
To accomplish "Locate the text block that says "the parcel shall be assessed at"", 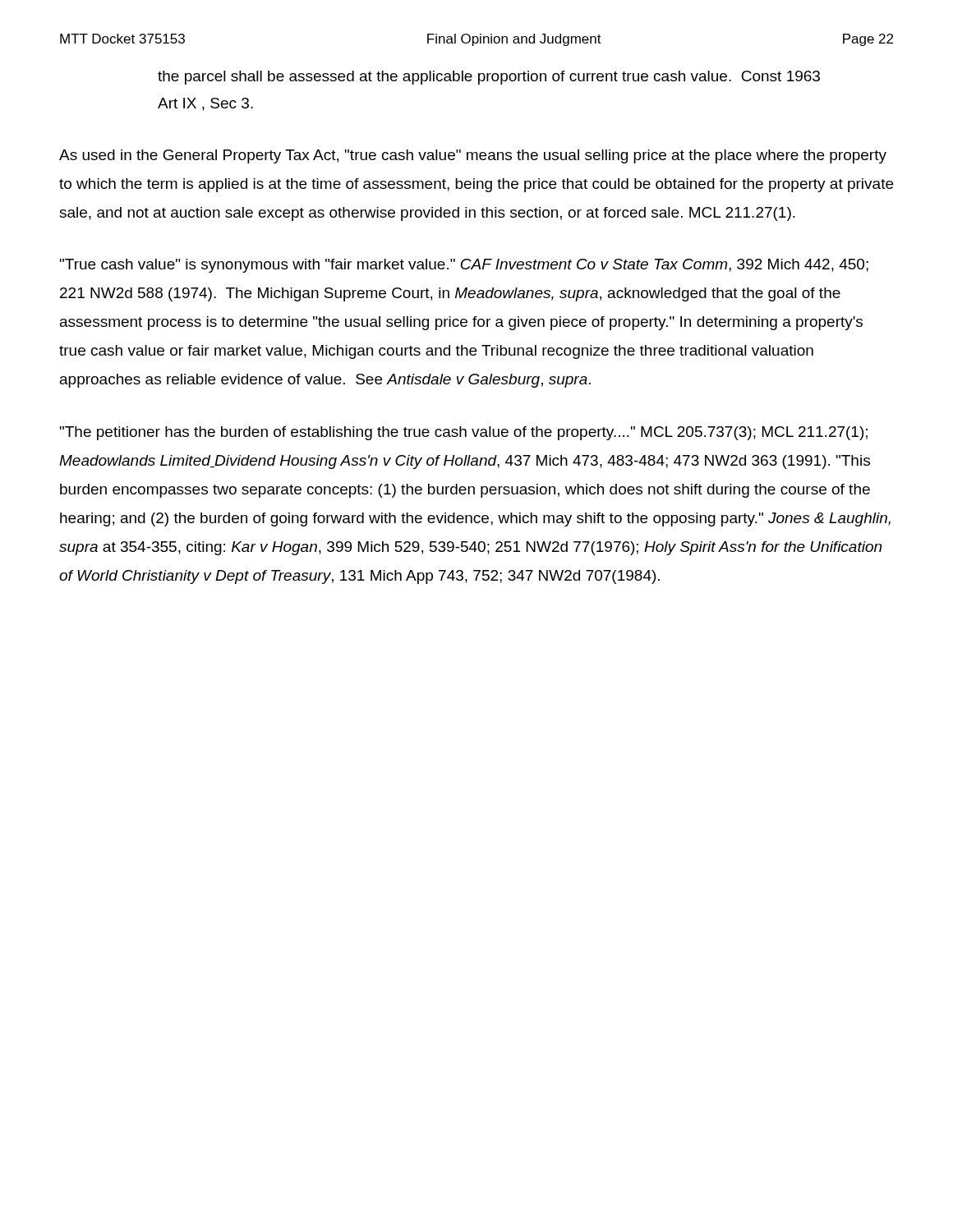I will pyautogui.click(x=489, y=90).
